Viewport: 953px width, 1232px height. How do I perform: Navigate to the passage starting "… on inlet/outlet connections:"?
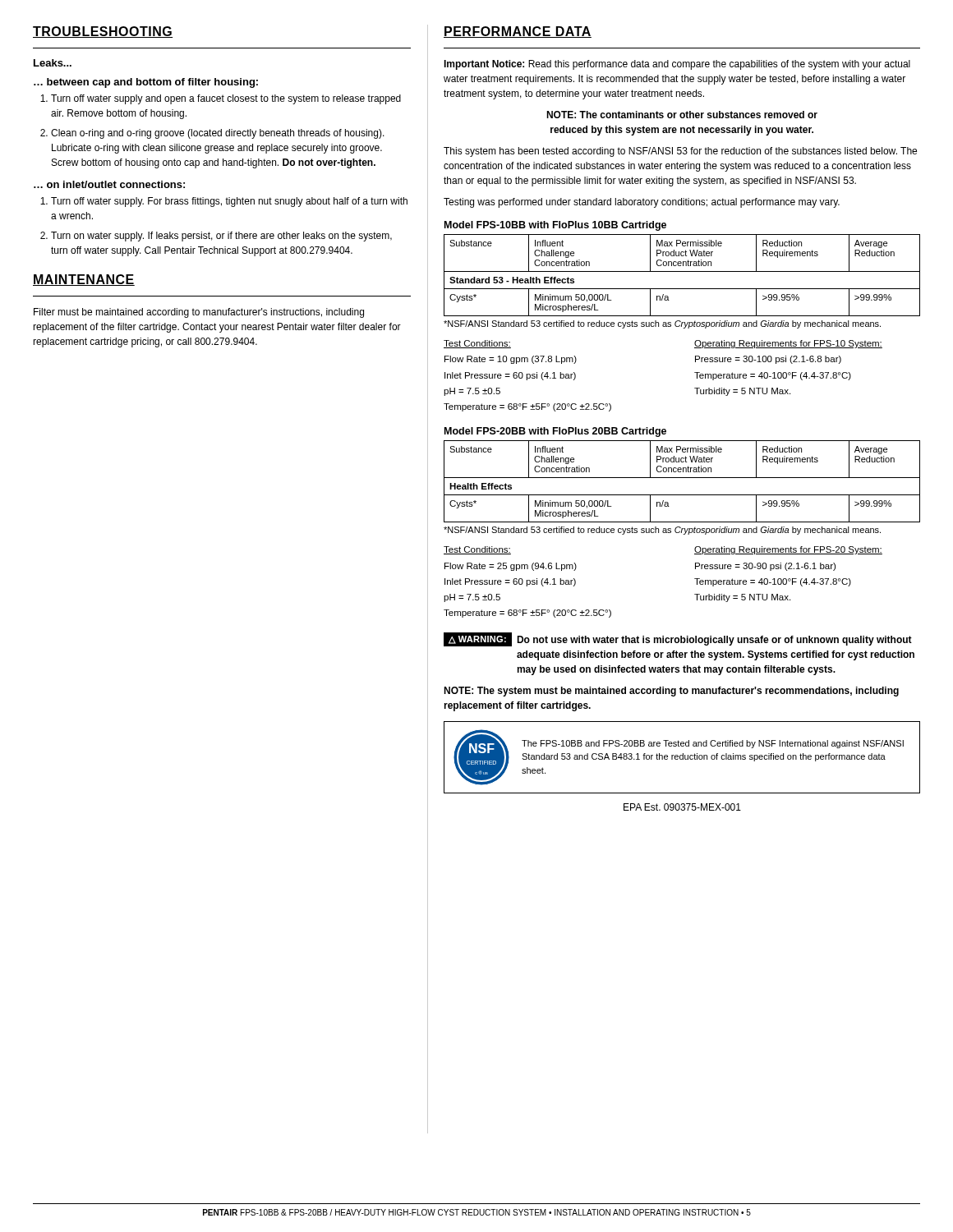coord(109,184)
